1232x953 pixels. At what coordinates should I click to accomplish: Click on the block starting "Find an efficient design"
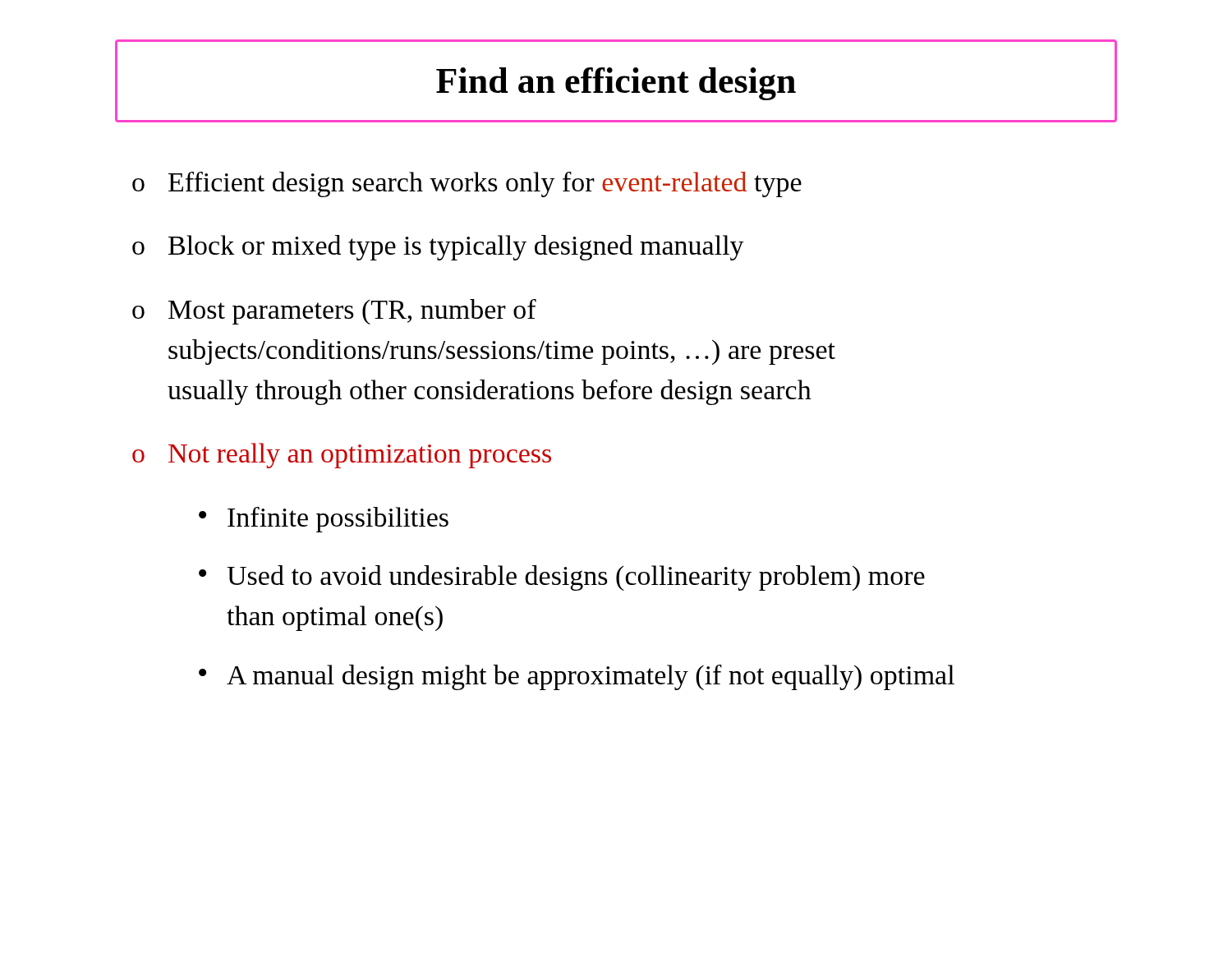click(616, 81)
